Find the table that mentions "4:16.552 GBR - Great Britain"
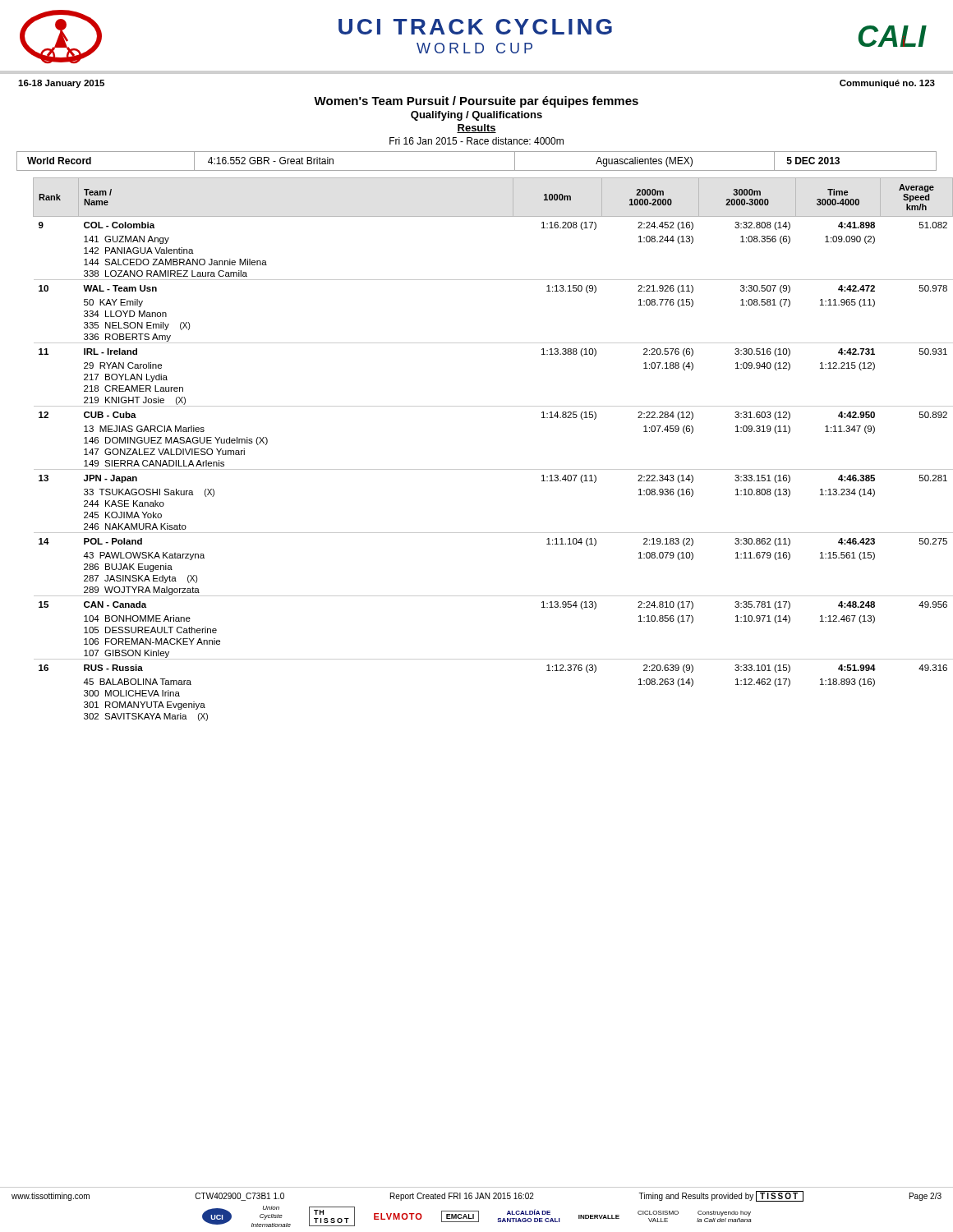This screenshot has height=1232, width=953. coord(476,161)
